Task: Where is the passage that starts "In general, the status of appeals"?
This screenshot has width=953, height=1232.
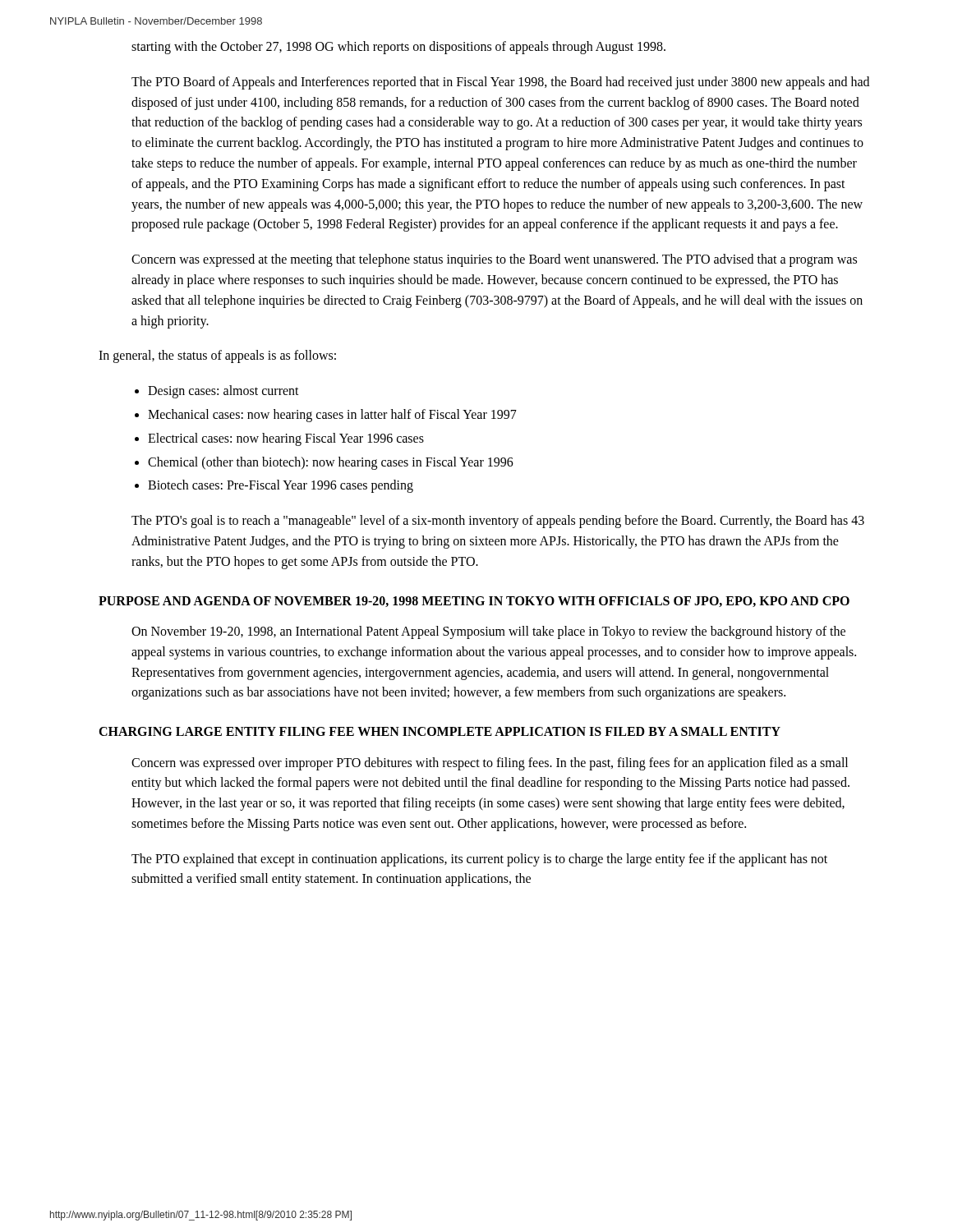Action: [x=218, y=355]
